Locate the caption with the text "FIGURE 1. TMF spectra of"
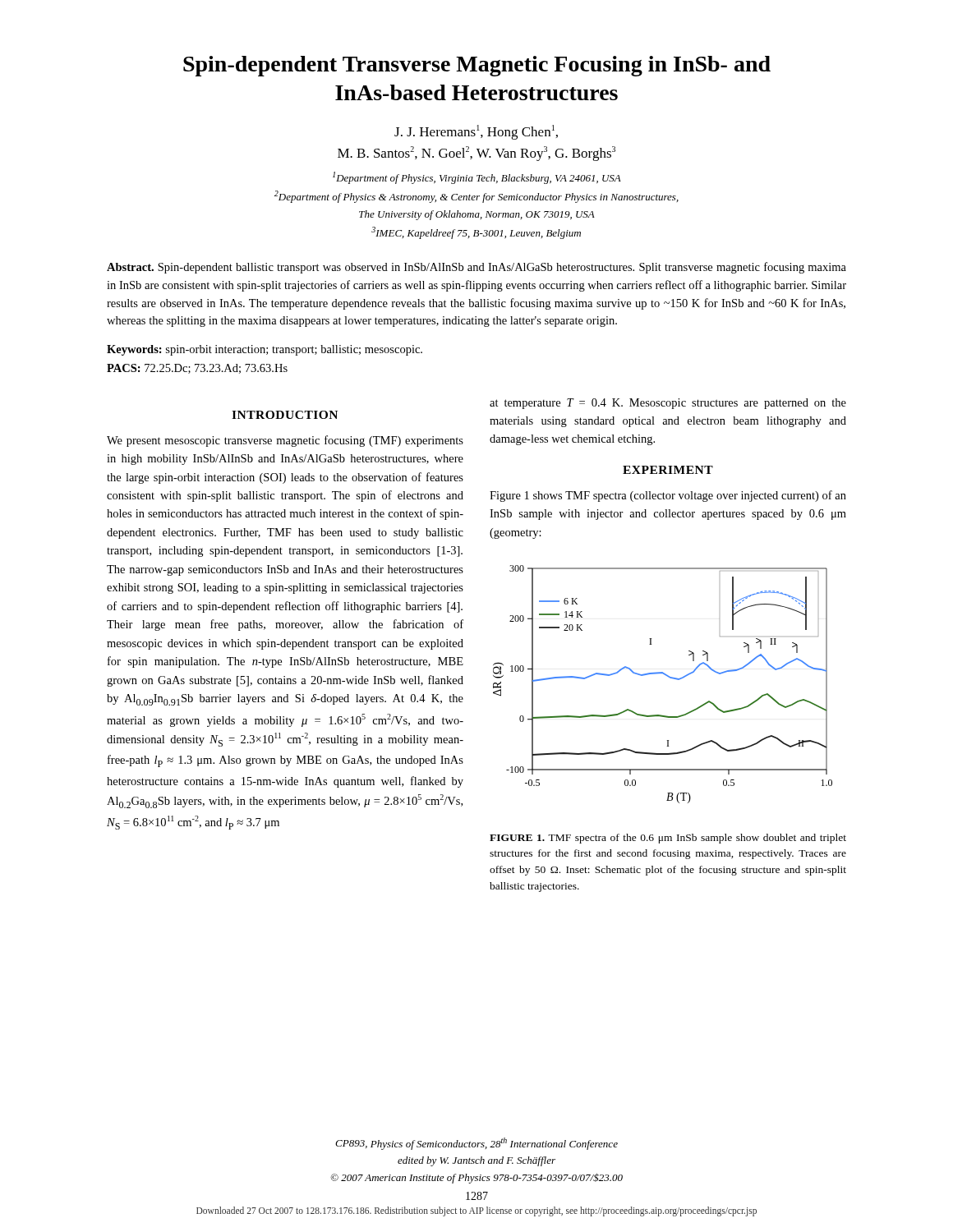 point(668,861)
